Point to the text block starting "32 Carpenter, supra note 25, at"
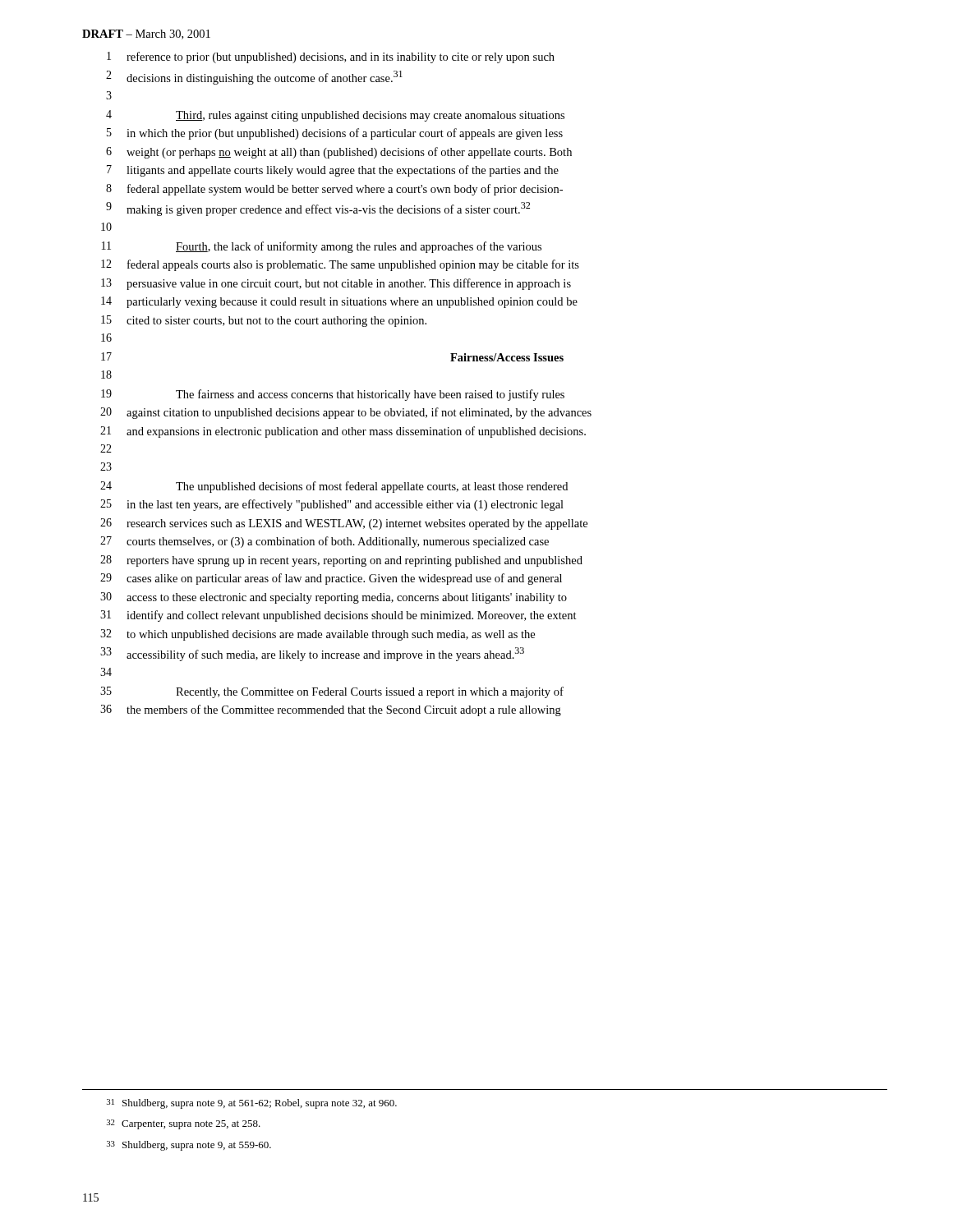953x1232 pixels. pyautogui.click(x=184, y=1124)
